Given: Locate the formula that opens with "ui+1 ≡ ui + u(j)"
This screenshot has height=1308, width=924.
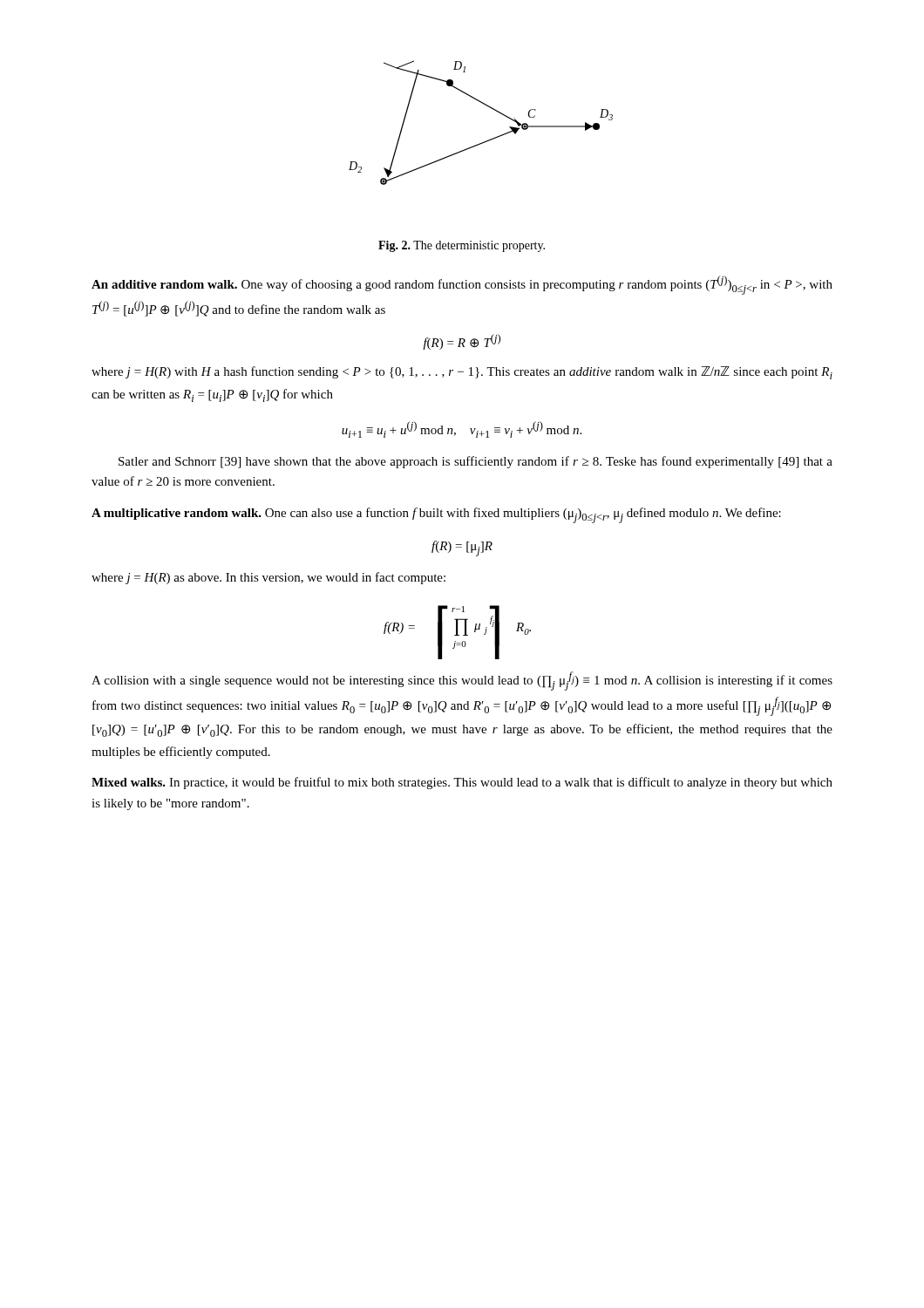Looking at the screenshot, I should (462, 430).
